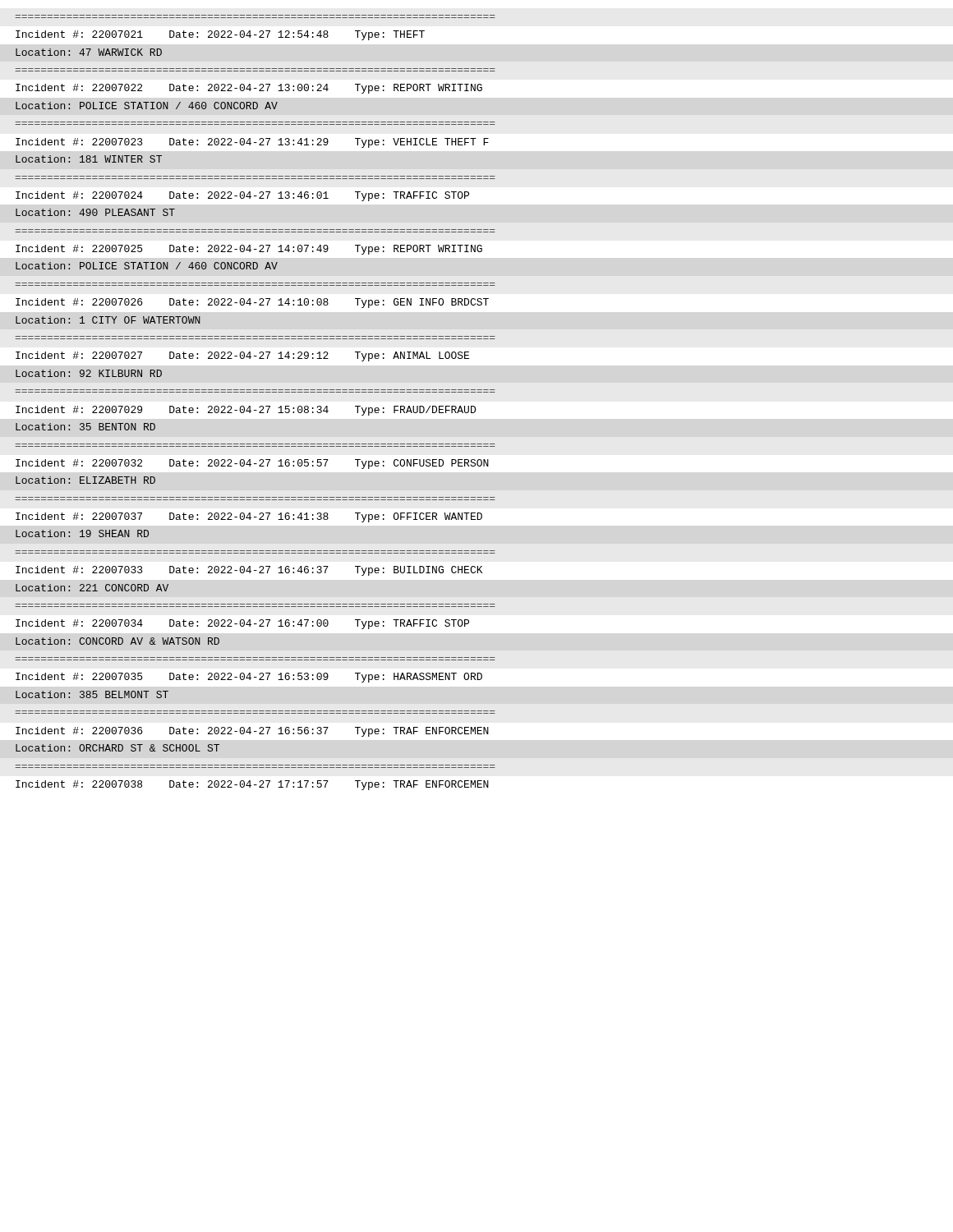This screenshot has width=953, height=1232.
Task: Locate the text block starting "=========================================================================== Incident #: 22007032 Date: 2022-04-27 16:05:57"
Action: pos(476,463)
